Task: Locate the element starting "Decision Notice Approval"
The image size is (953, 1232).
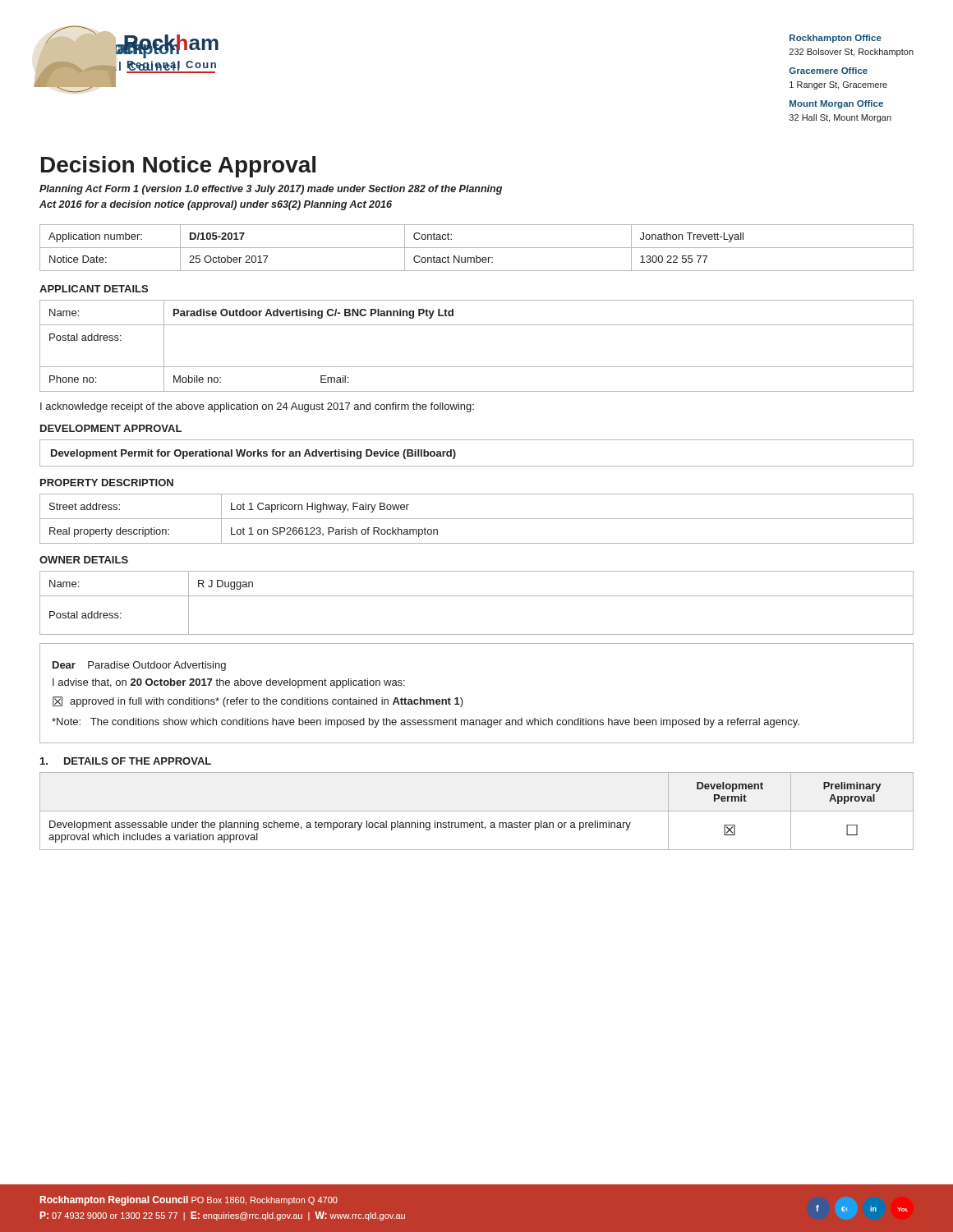Action: (x=178, y=165)
